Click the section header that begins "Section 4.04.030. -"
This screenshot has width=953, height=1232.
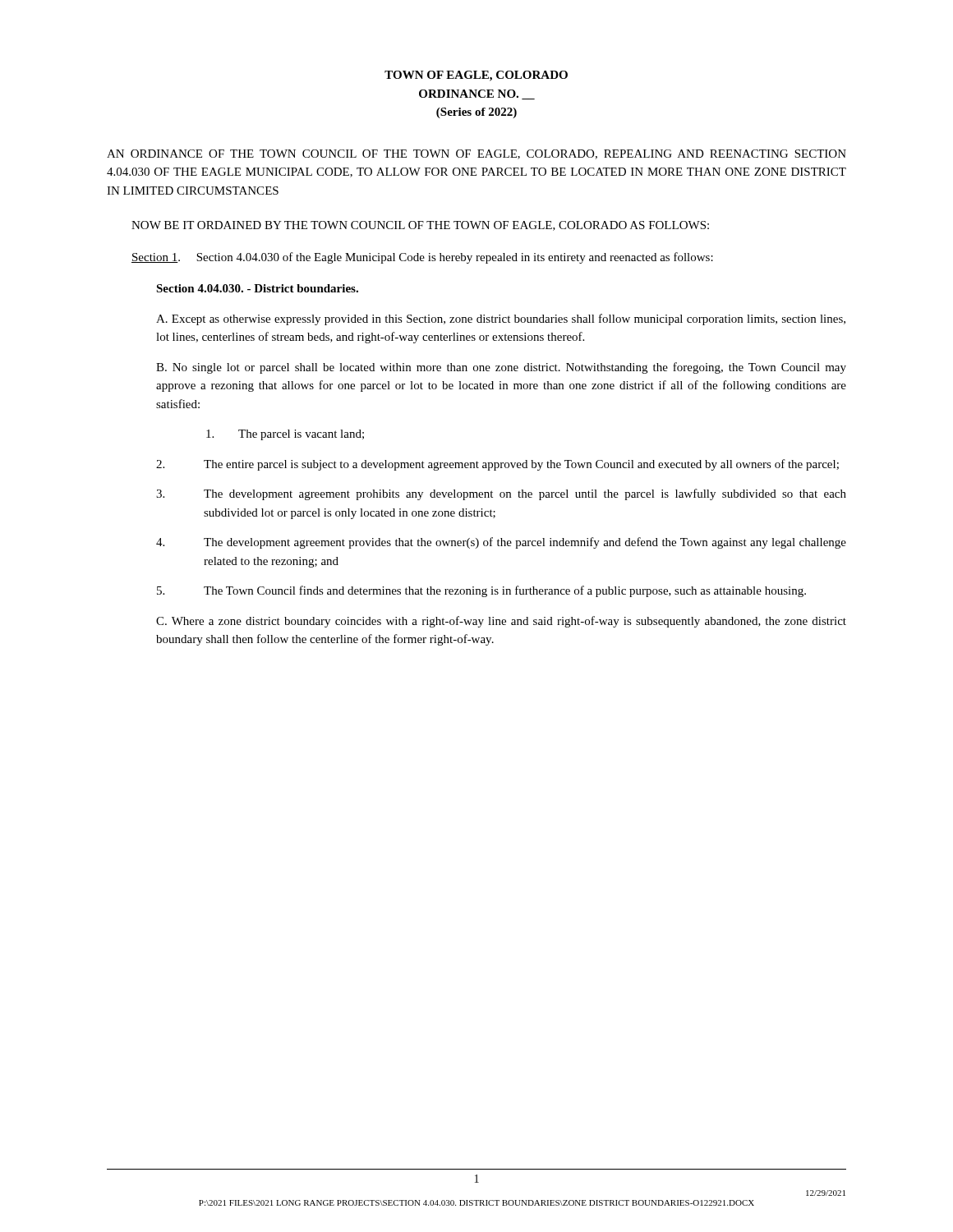coord(257,288)
